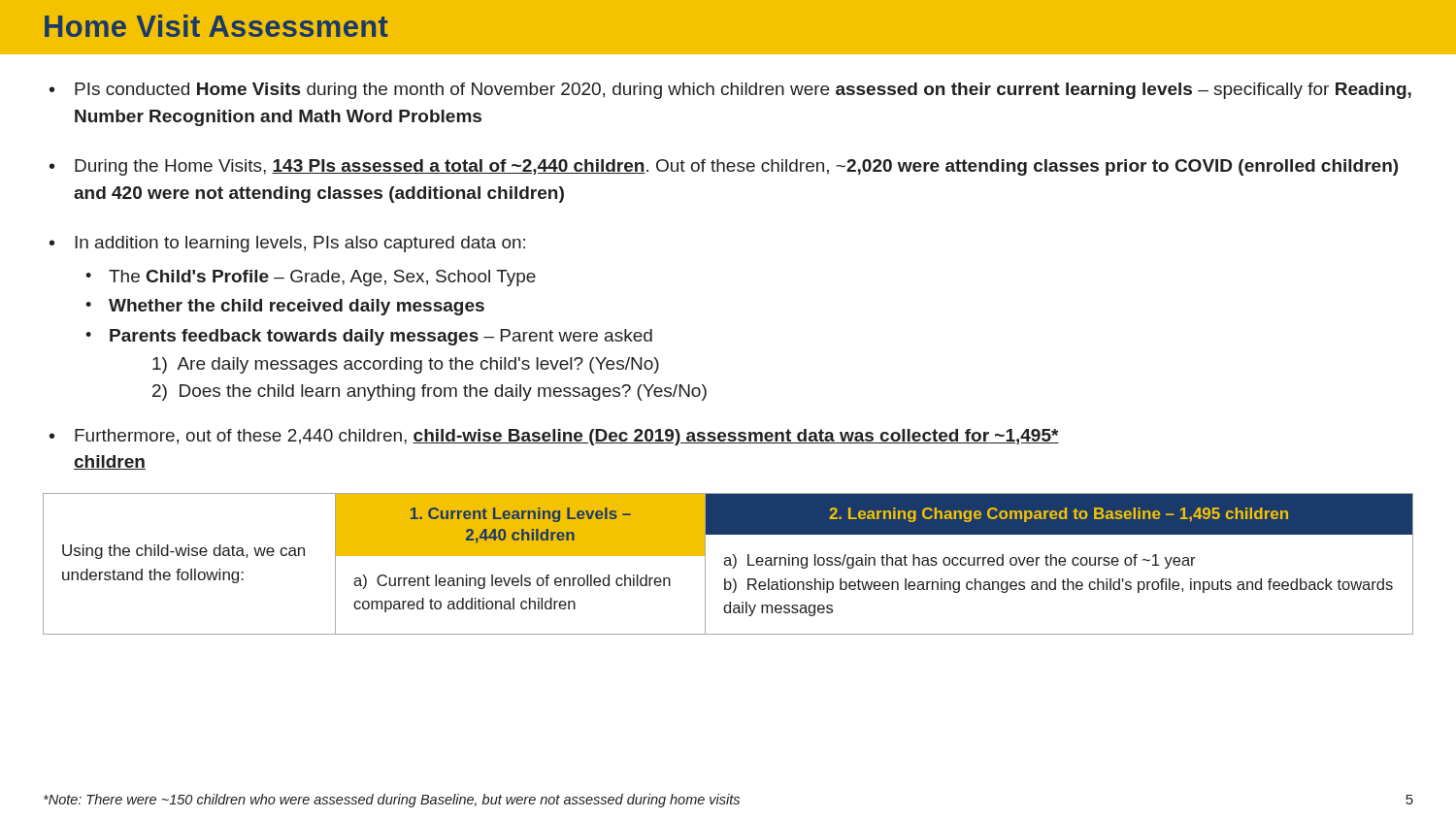Image resolution: width=1456 pixels, height=819 pixels.
Task: Point to the element starting "• In addition to learning levels, PIs also"
Action: point(288,243)
